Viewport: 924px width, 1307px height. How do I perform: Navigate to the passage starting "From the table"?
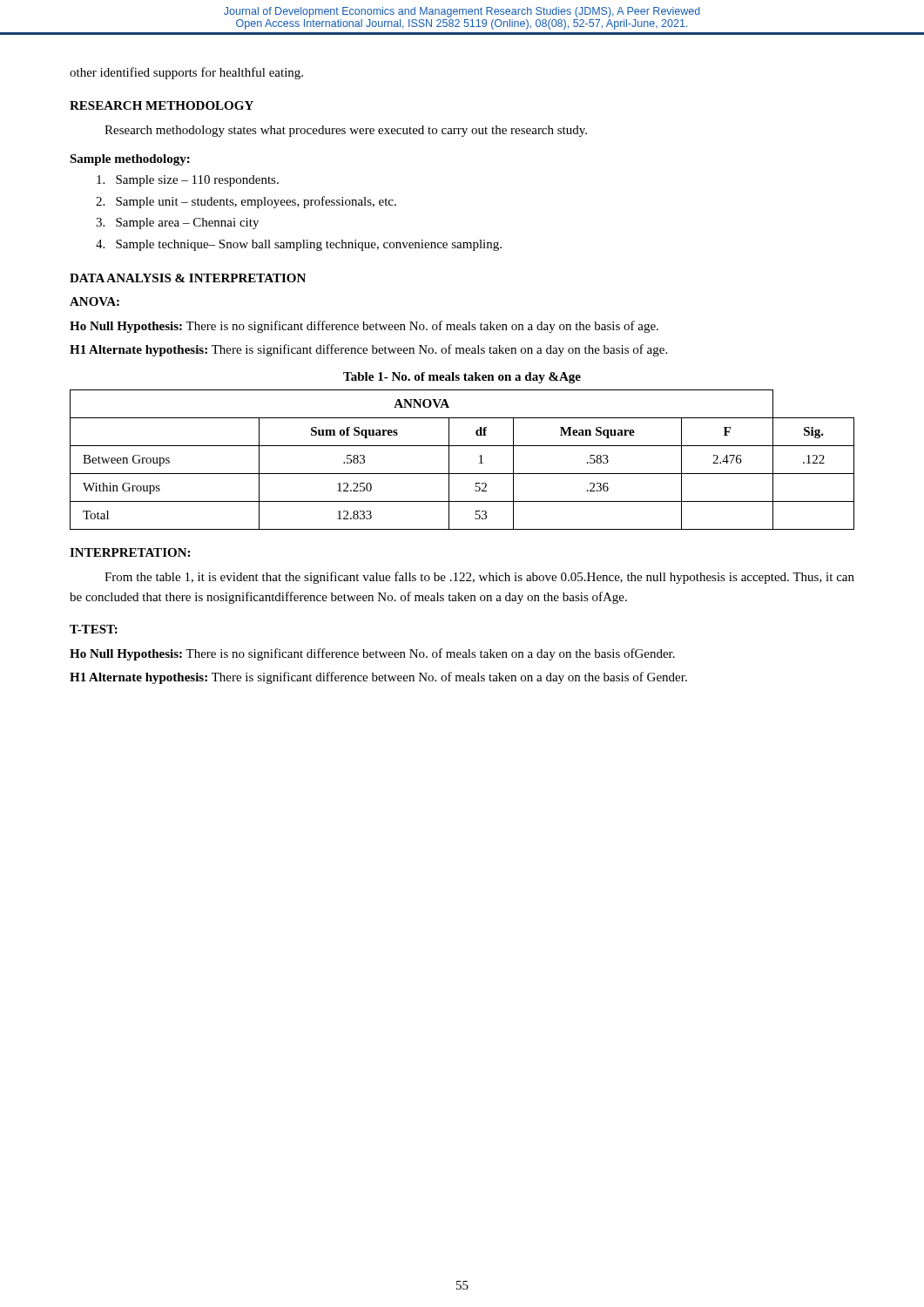pyautogui.click(x=462, y=587)
